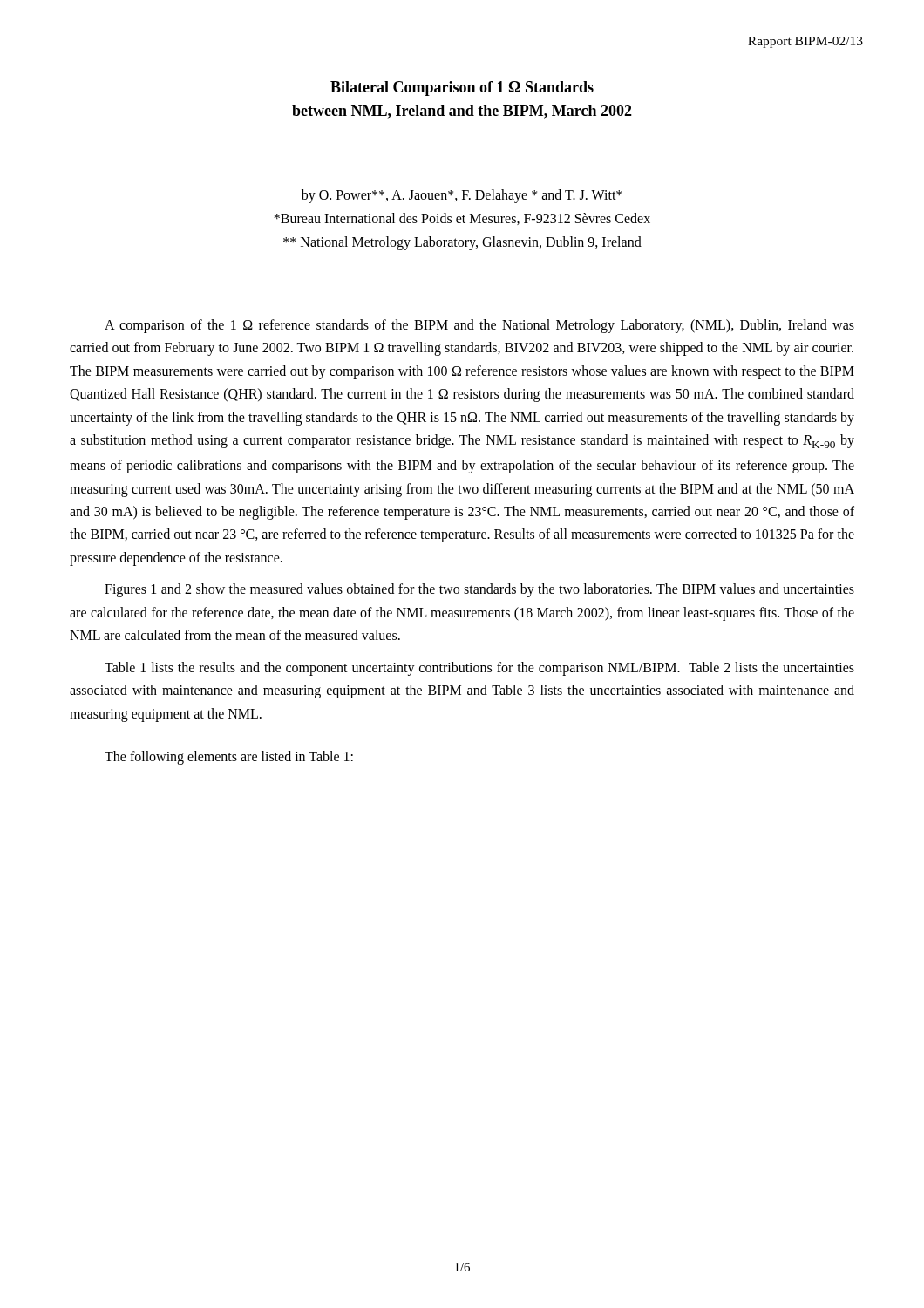Locate the block starting "The following elements are"
This screenshot has width=924, height=1308.
pos(229,756)
